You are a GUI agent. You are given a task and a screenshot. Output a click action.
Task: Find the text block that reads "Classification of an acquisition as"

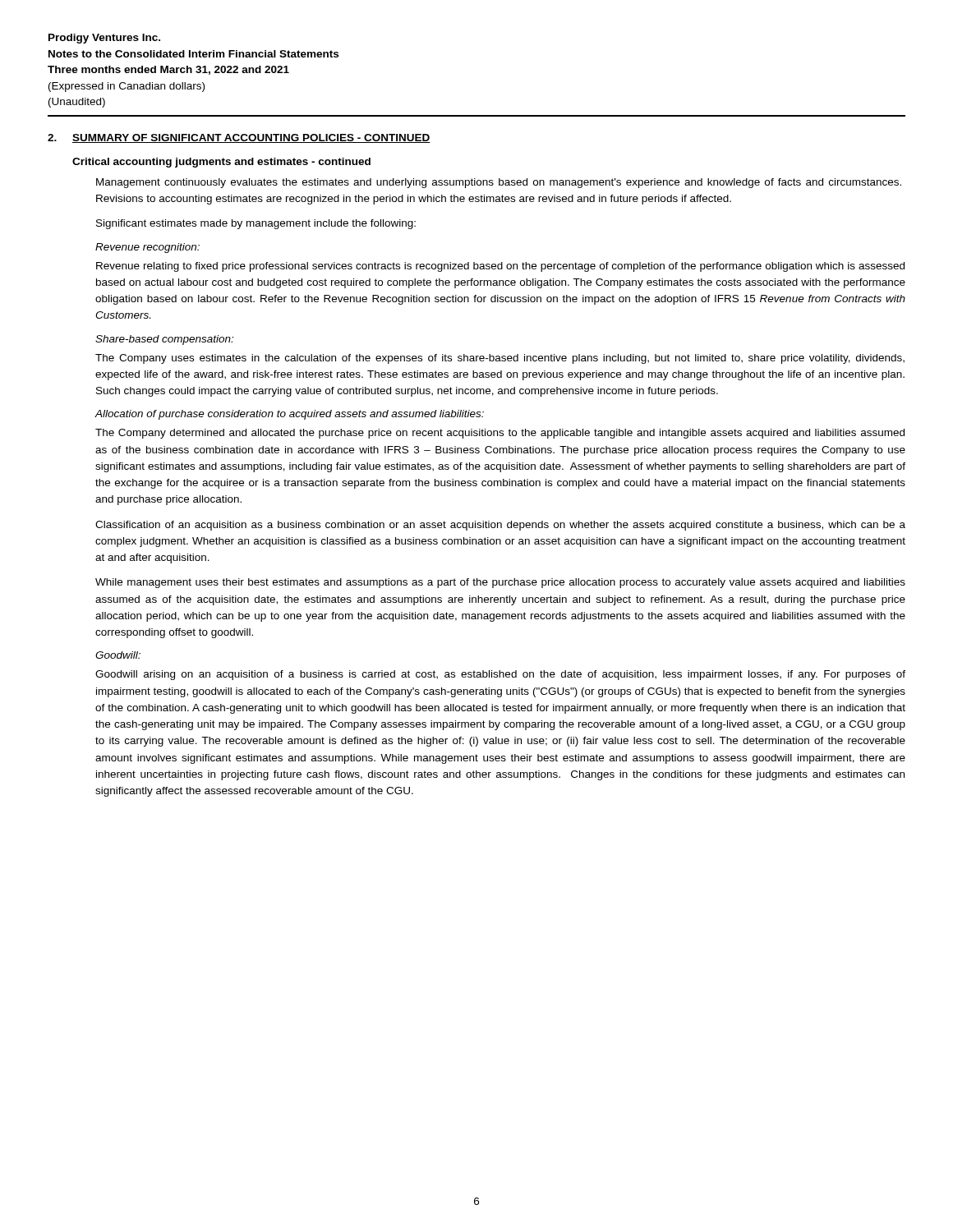(x=500, y=541)
